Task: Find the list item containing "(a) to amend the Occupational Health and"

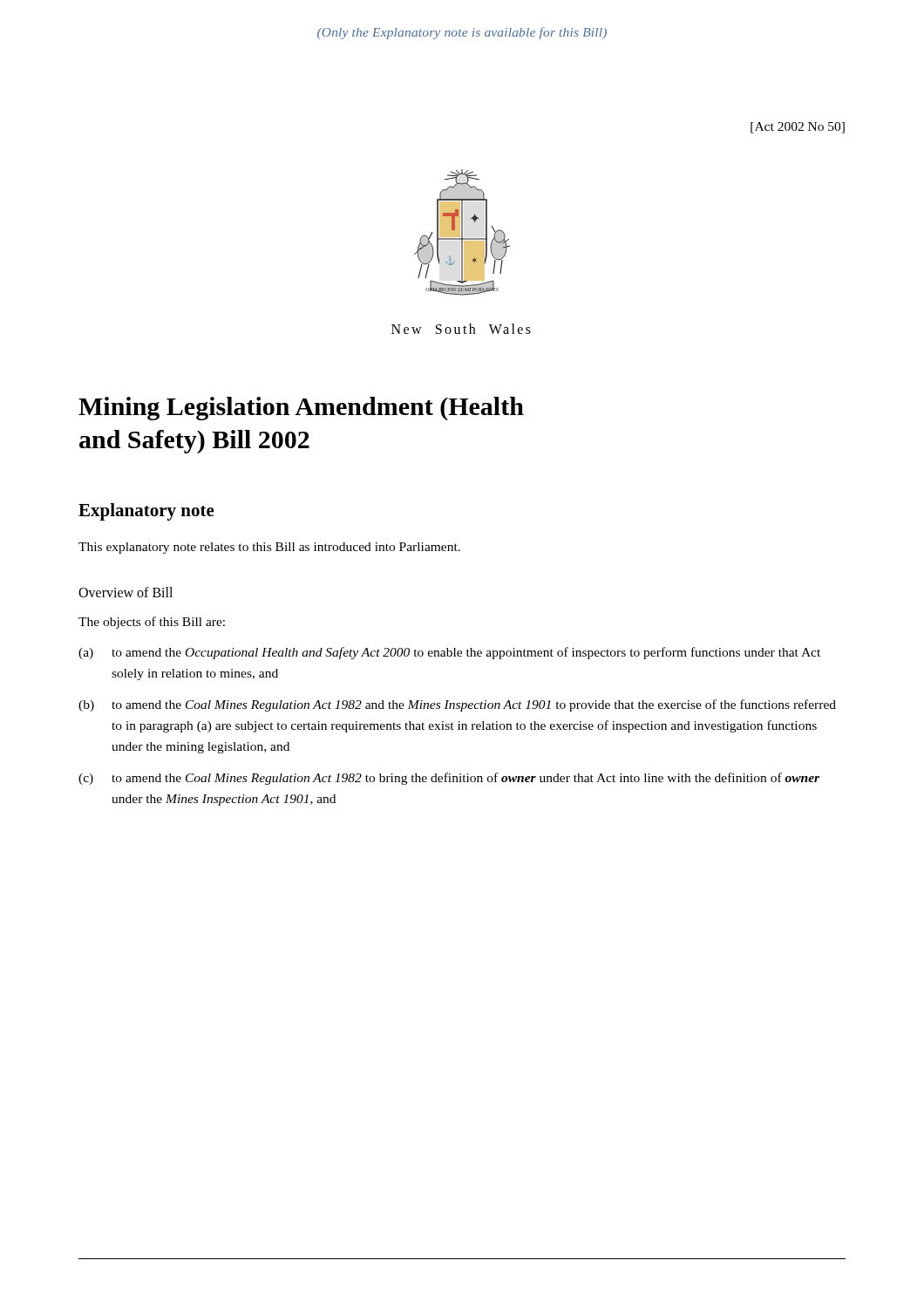Action: [462, 663]
